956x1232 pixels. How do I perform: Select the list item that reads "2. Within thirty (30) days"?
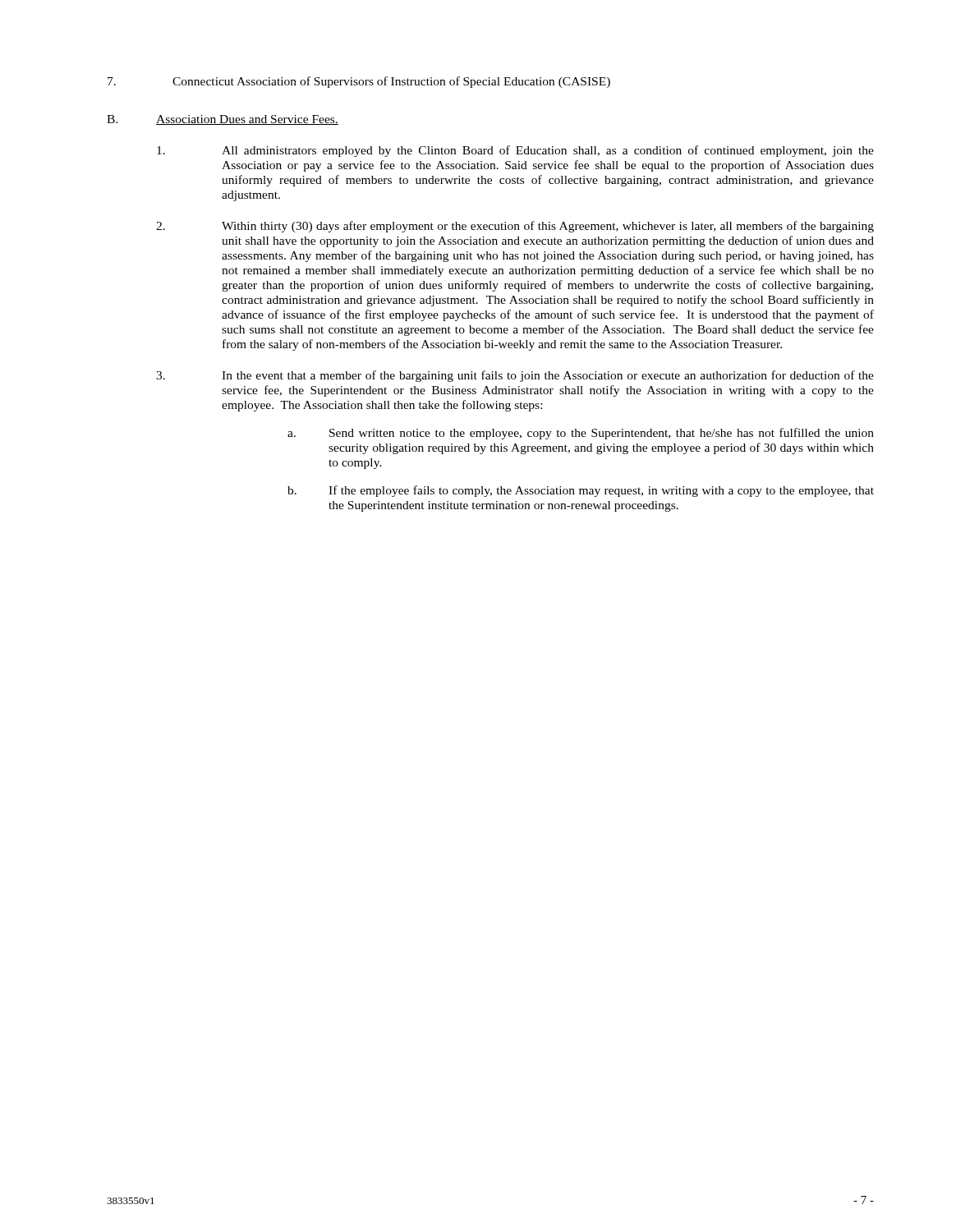(515, 285)
